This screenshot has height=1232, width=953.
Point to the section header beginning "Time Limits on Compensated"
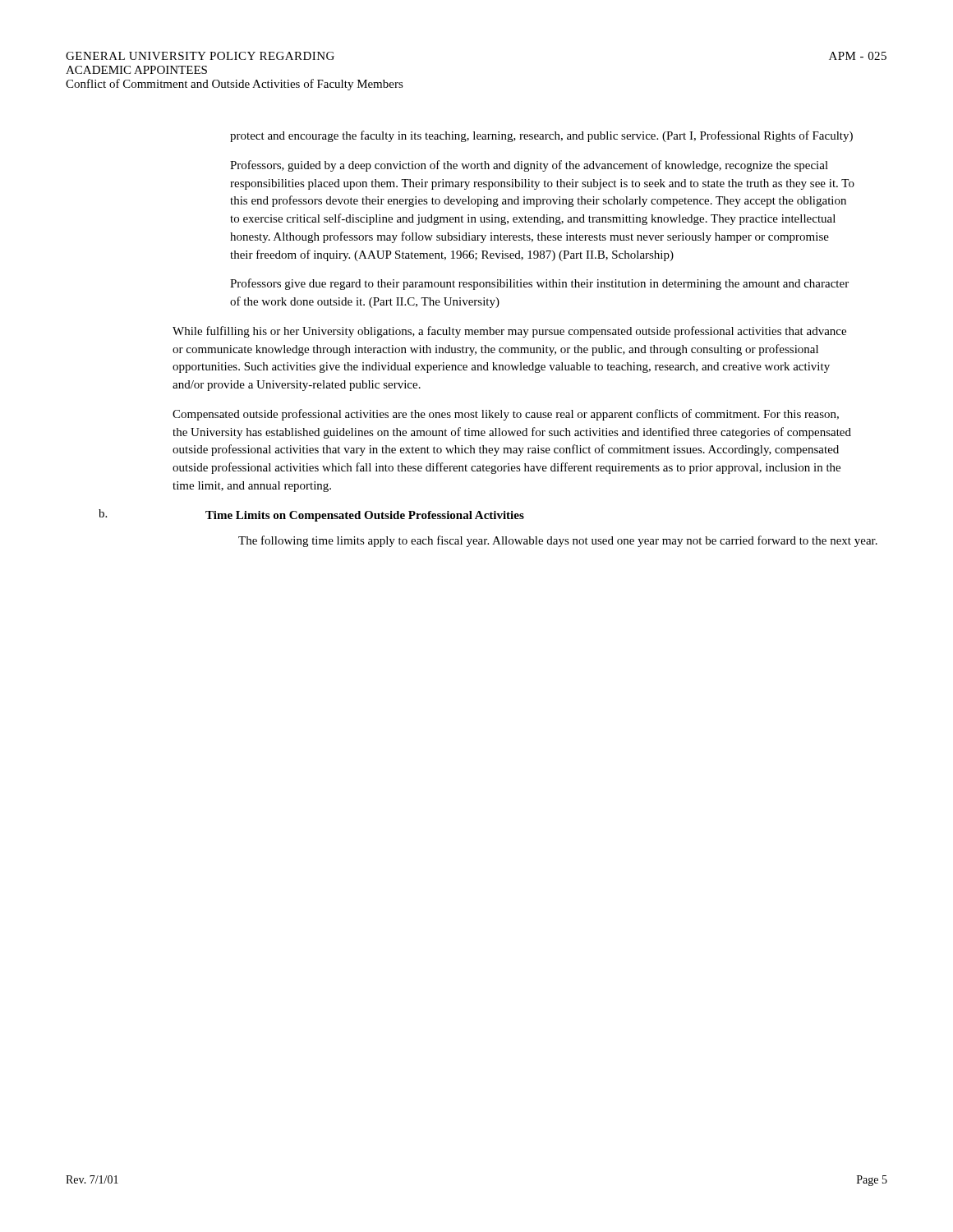coord(365,515)
